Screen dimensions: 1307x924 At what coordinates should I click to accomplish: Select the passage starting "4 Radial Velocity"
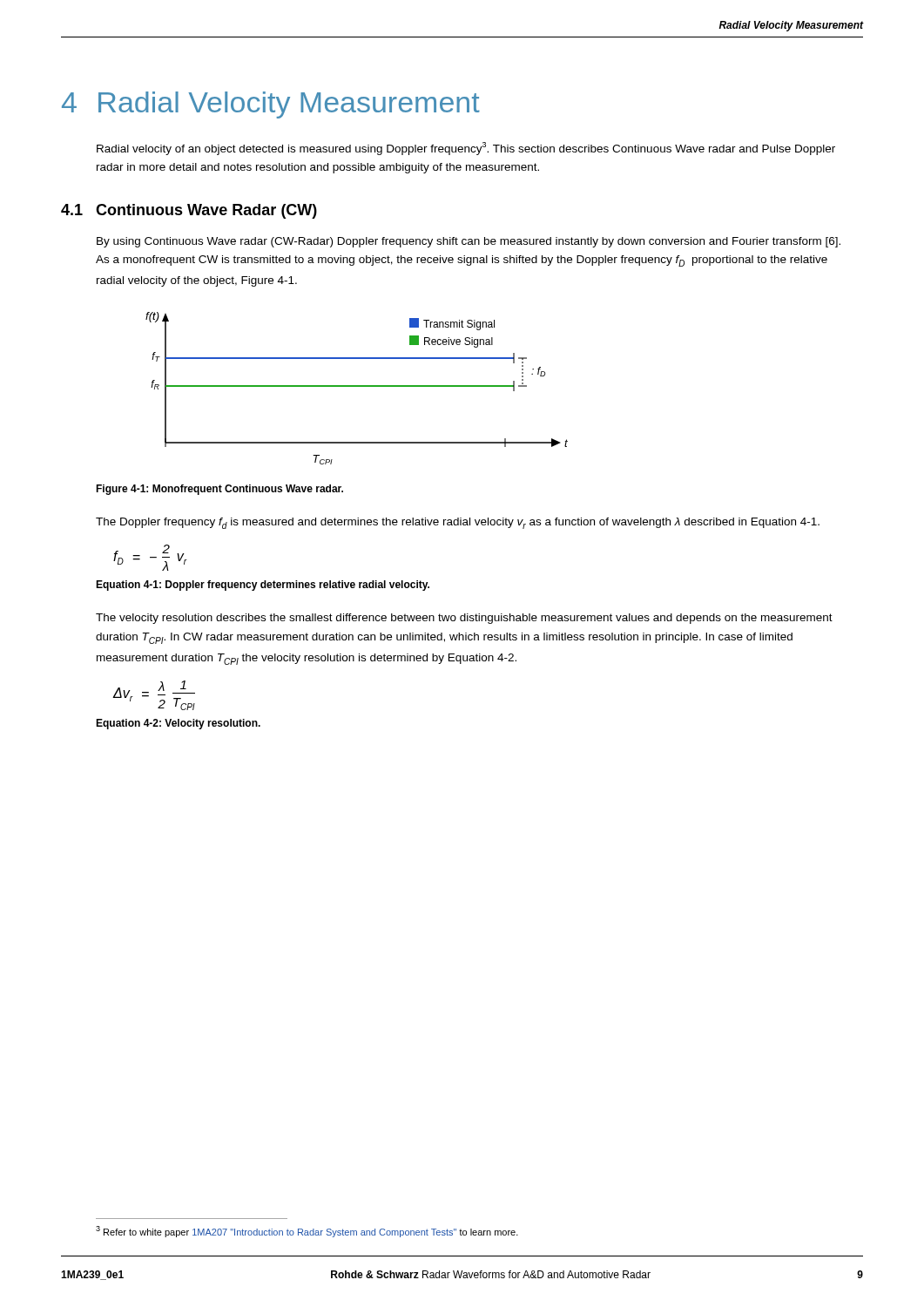(x=270, y=102)
